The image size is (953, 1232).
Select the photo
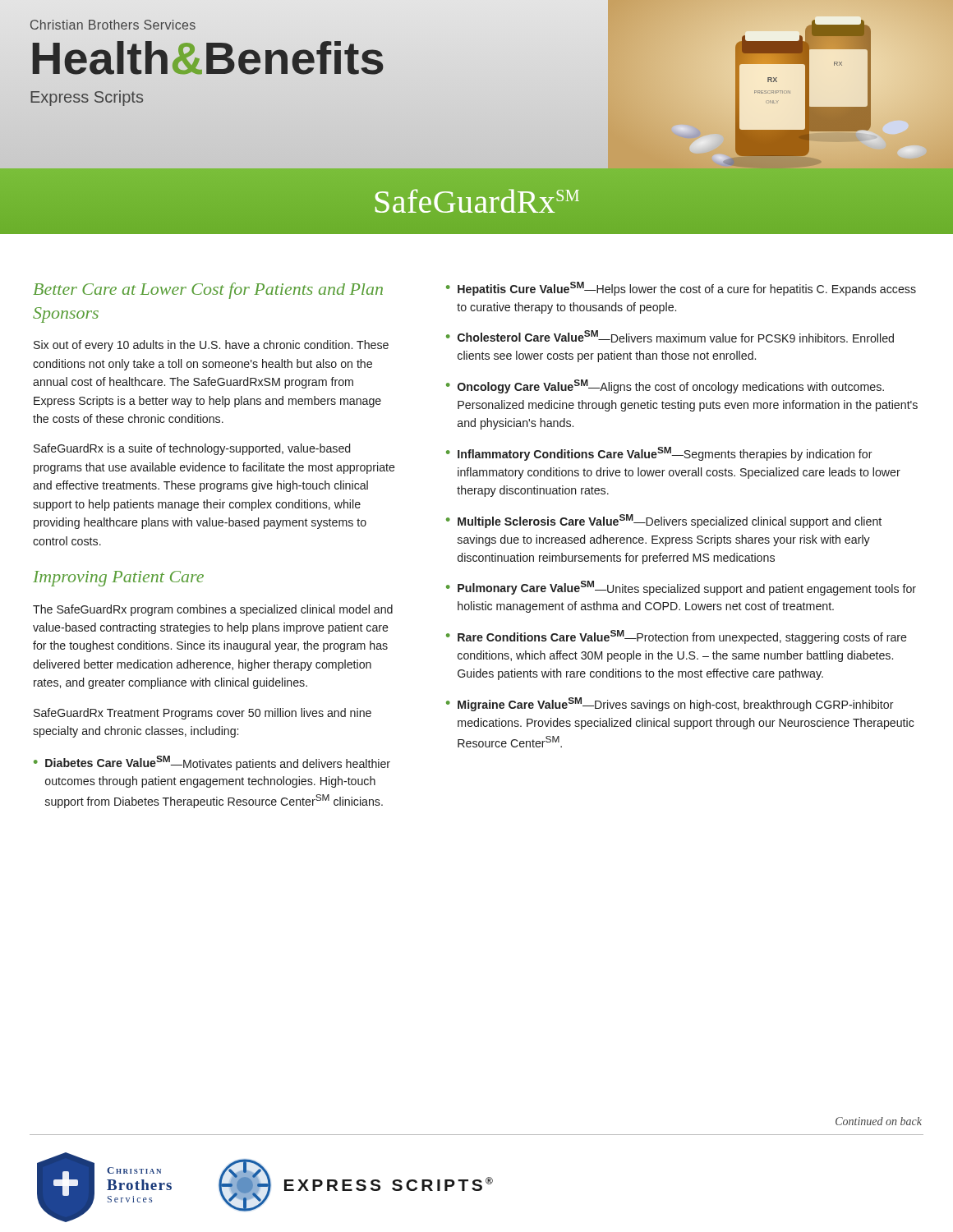780,86
